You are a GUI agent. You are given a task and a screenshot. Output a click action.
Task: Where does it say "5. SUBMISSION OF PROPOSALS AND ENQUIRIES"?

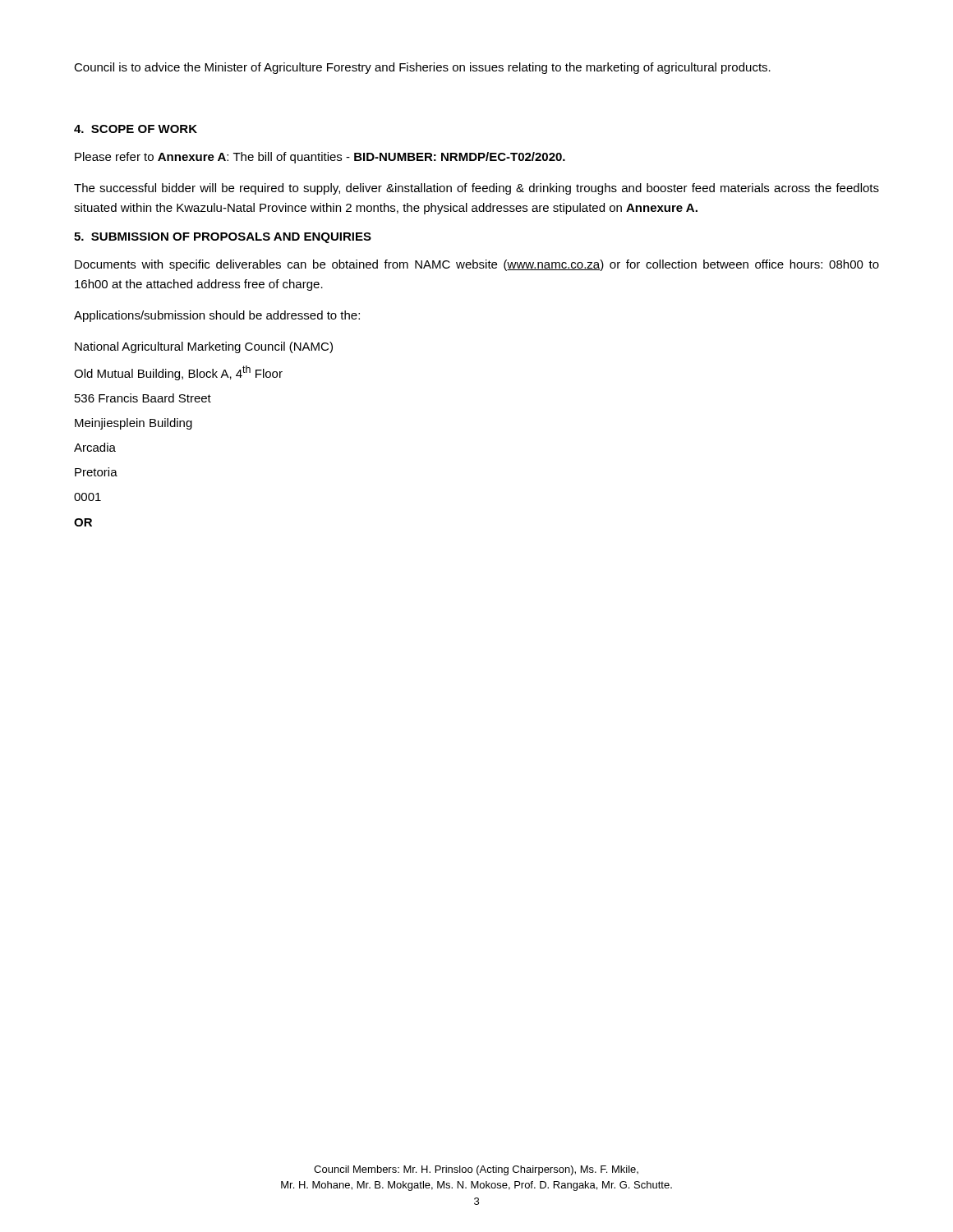point(223,236)
